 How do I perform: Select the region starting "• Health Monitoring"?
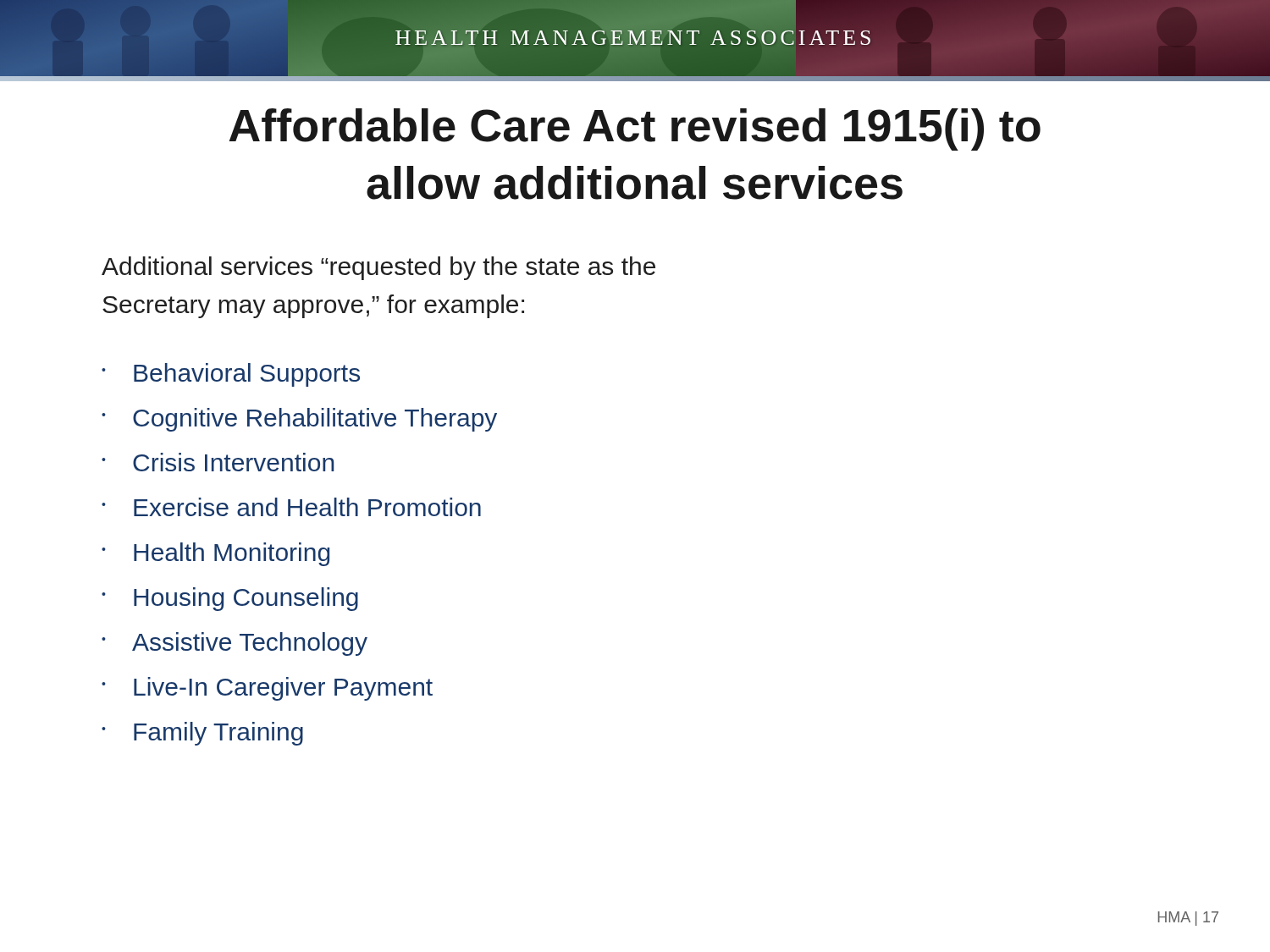(215, 554)
